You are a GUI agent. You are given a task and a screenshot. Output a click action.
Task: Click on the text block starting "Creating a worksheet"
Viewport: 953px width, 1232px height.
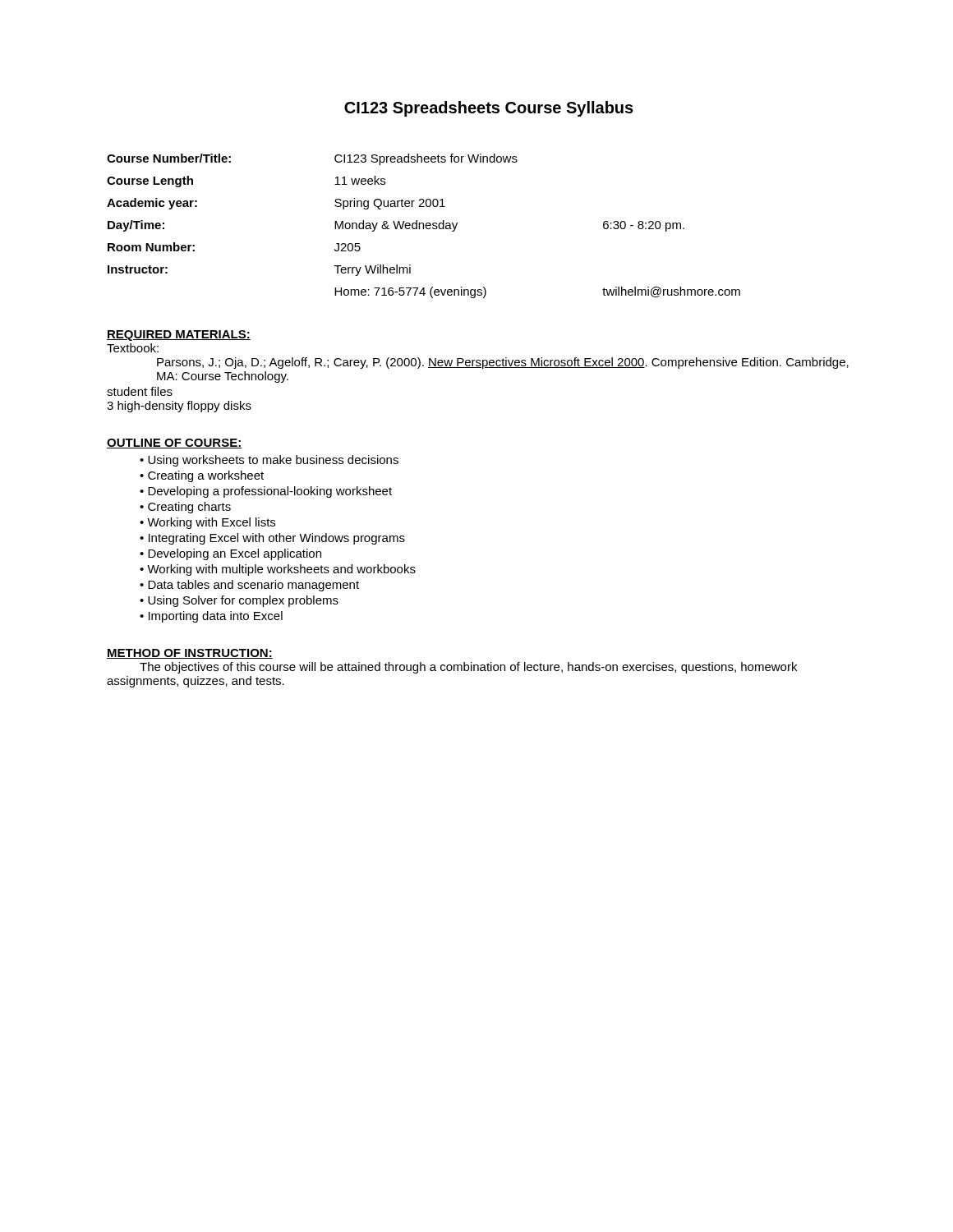coord(206,475)
